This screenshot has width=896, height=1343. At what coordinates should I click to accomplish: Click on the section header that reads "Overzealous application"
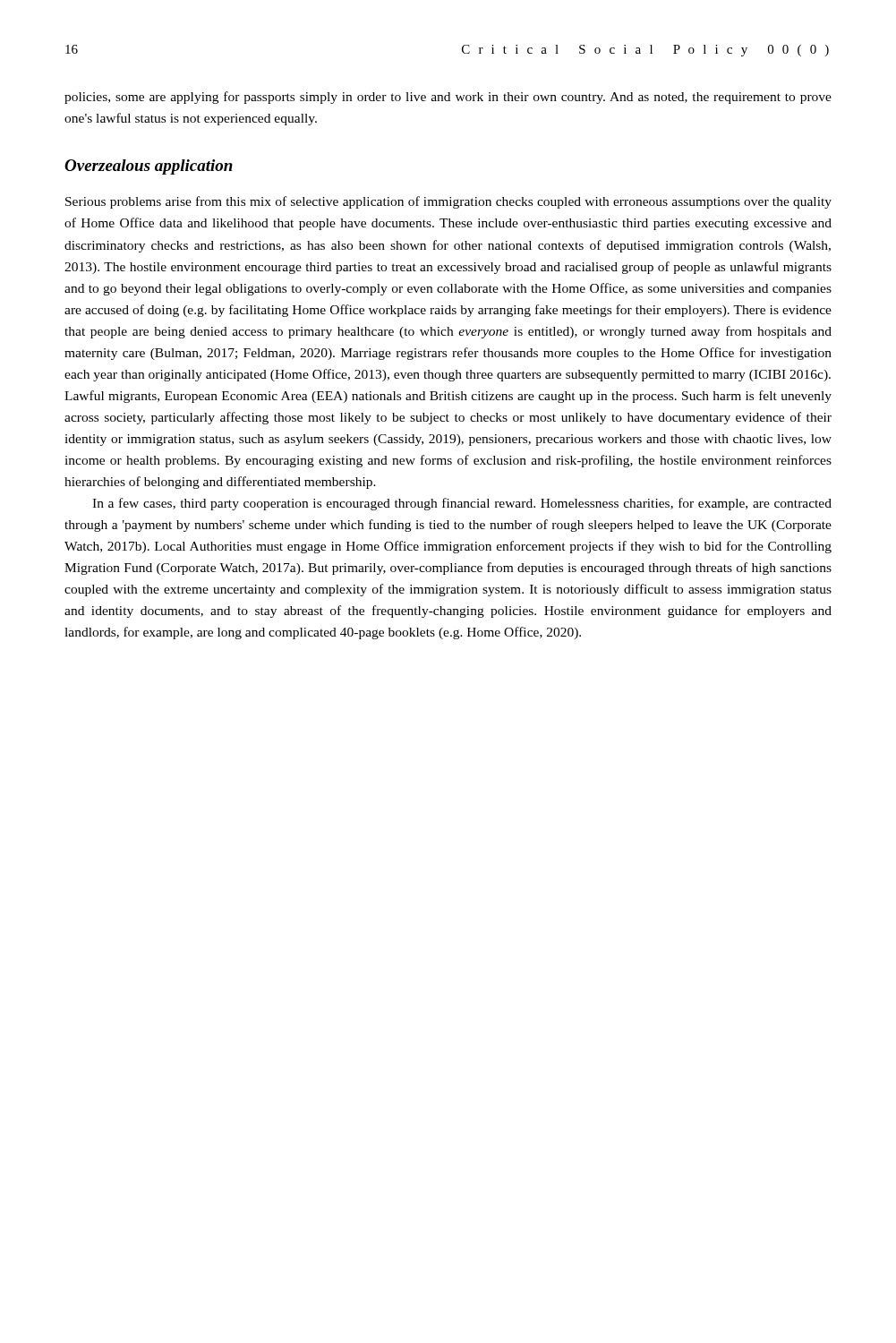click(x=149, y=165)
